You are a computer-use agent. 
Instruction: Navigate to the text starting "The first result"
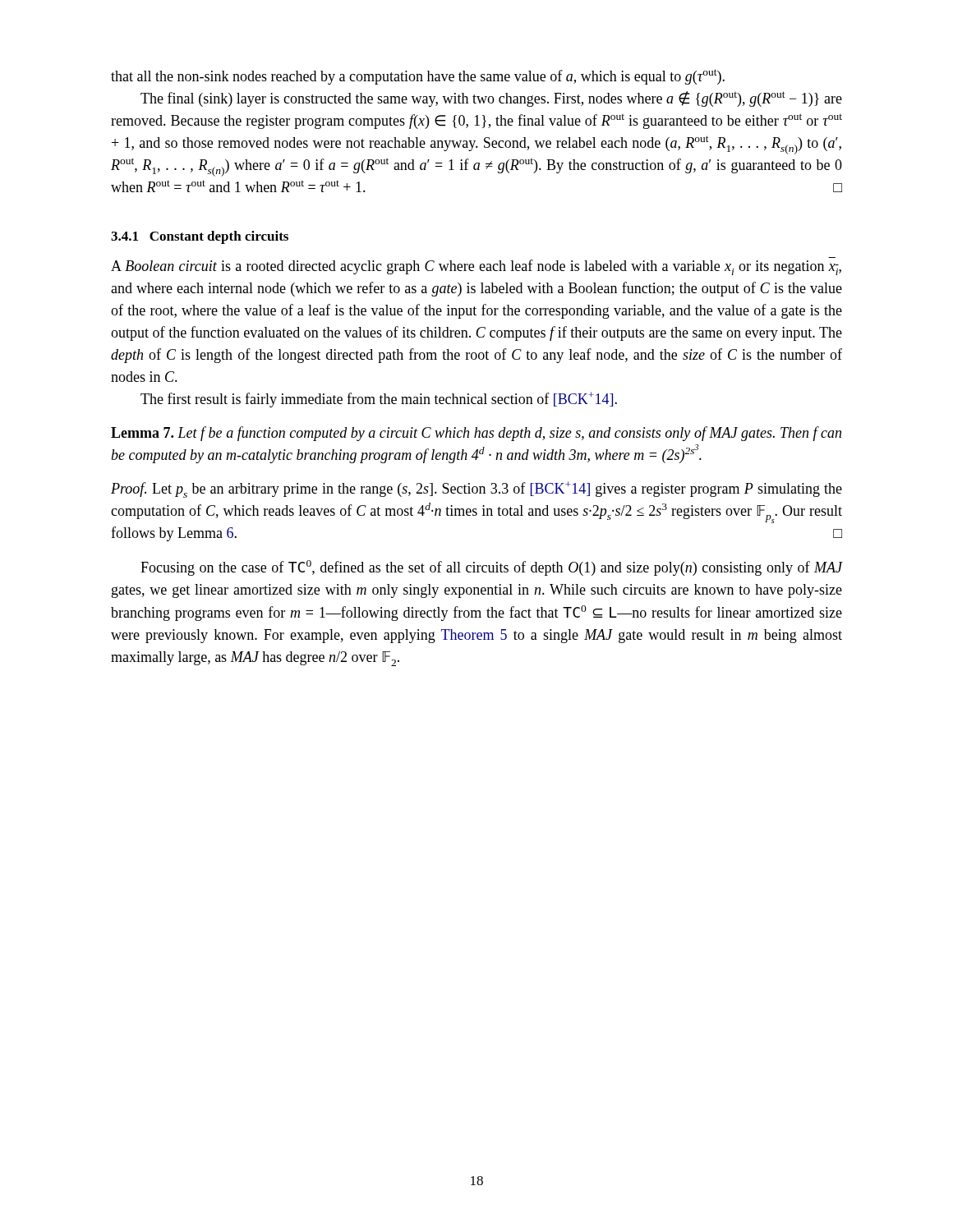pyautogui.click(x=476, y=400)
